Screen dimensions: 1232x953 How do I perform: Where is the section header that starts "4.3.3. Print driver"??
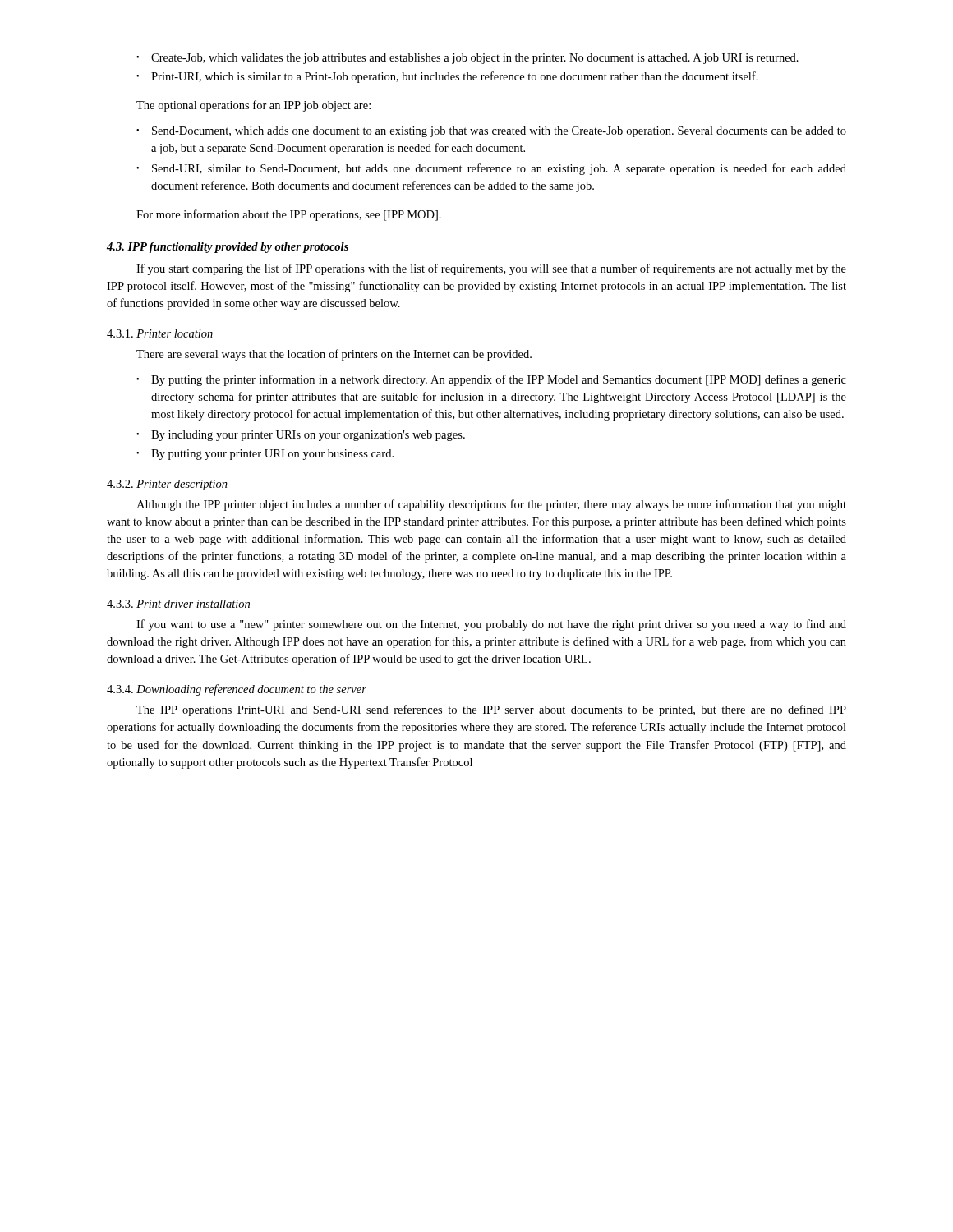(x=178, y=604)
